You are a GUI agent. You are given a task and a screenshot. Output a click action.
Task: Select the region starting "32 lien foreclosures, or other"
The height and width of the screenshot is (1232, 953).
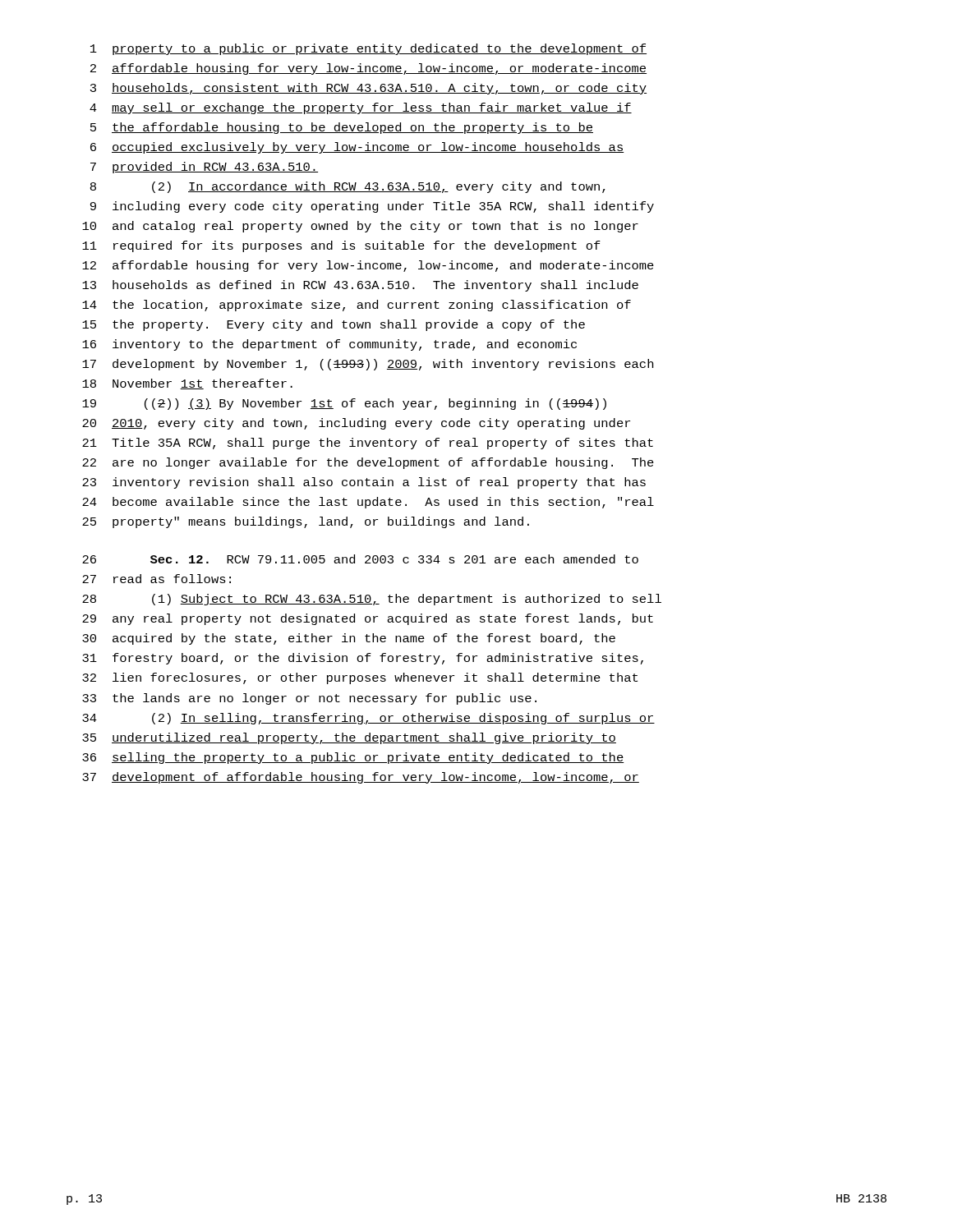coord(476,679)
